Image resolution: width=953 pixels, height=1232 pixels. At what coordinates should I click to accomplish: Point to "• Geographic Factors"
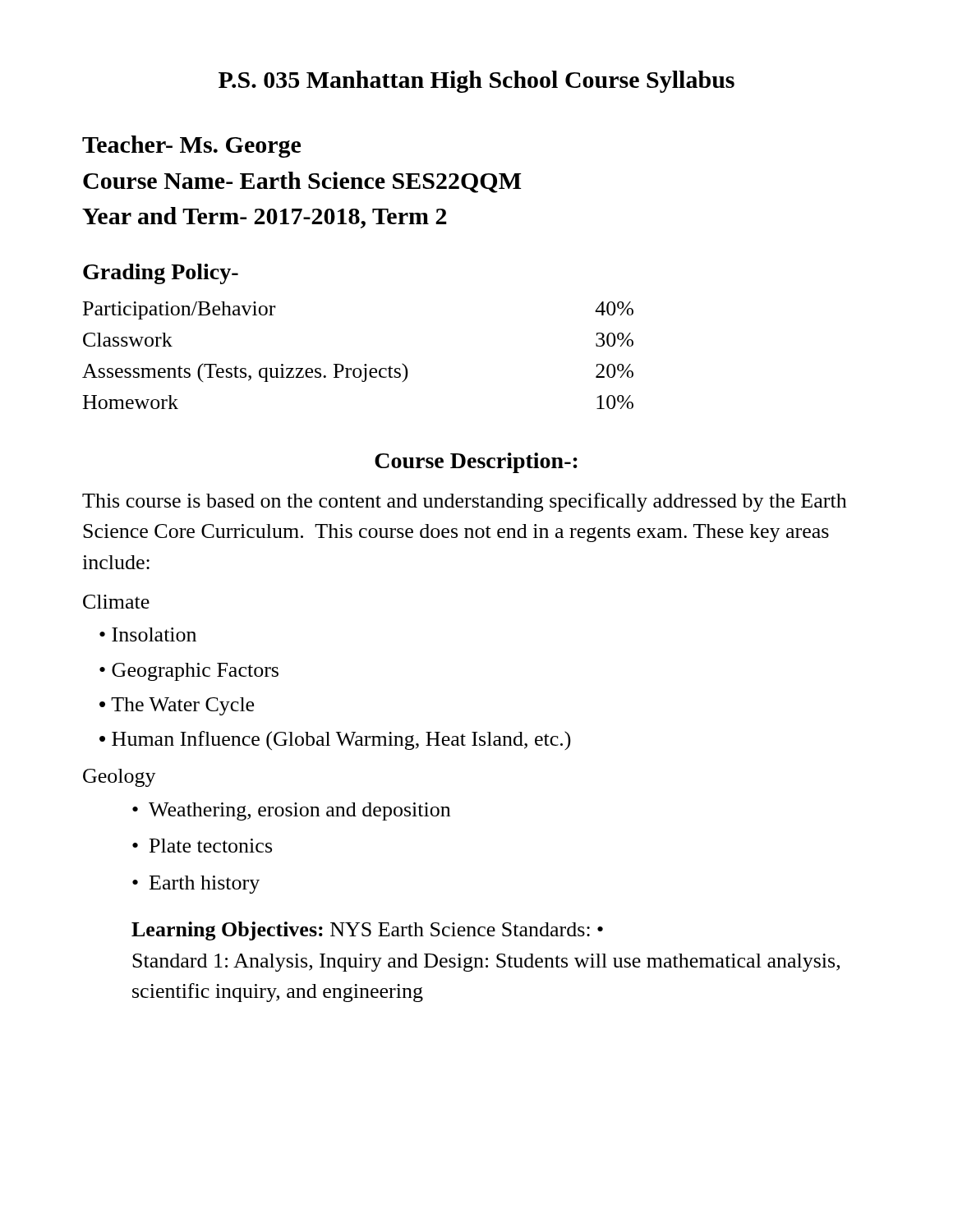[x=189, y=669]
